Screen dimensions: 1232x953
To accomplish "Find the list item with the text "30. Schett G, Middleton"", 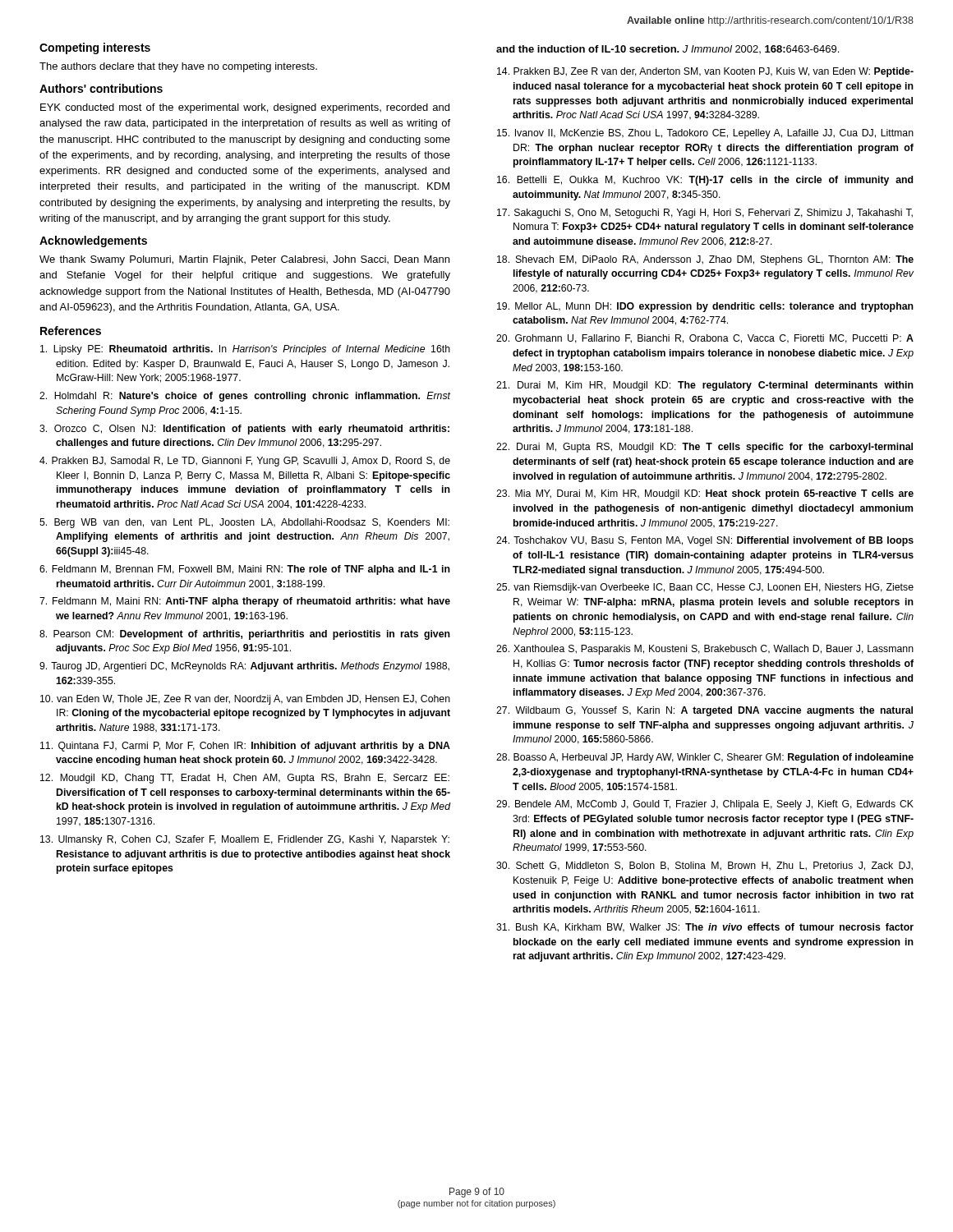I will [705, 888].
